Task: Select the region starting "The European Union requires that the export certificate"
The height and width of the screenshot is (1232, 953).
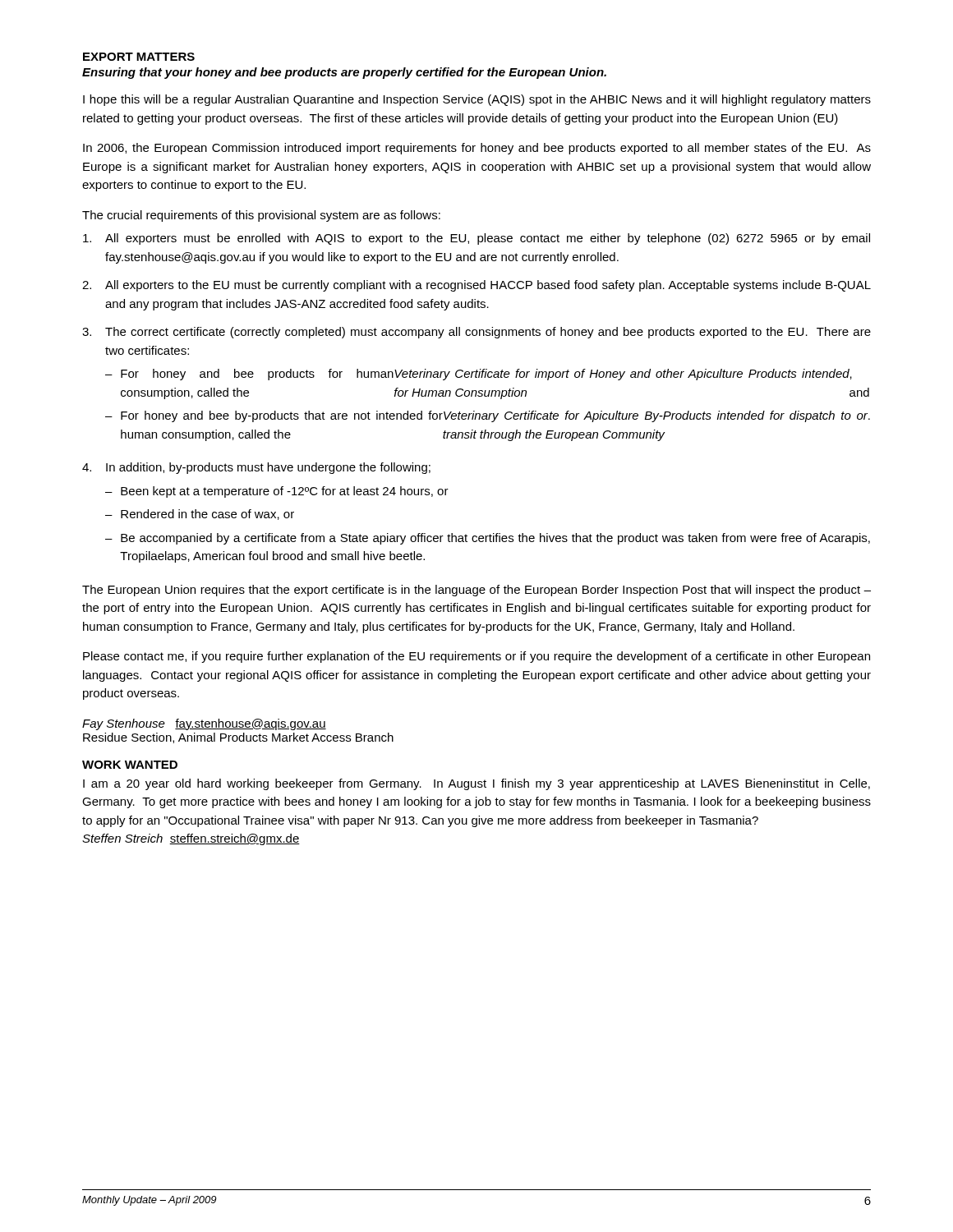Action: click(x=476, y=608)
